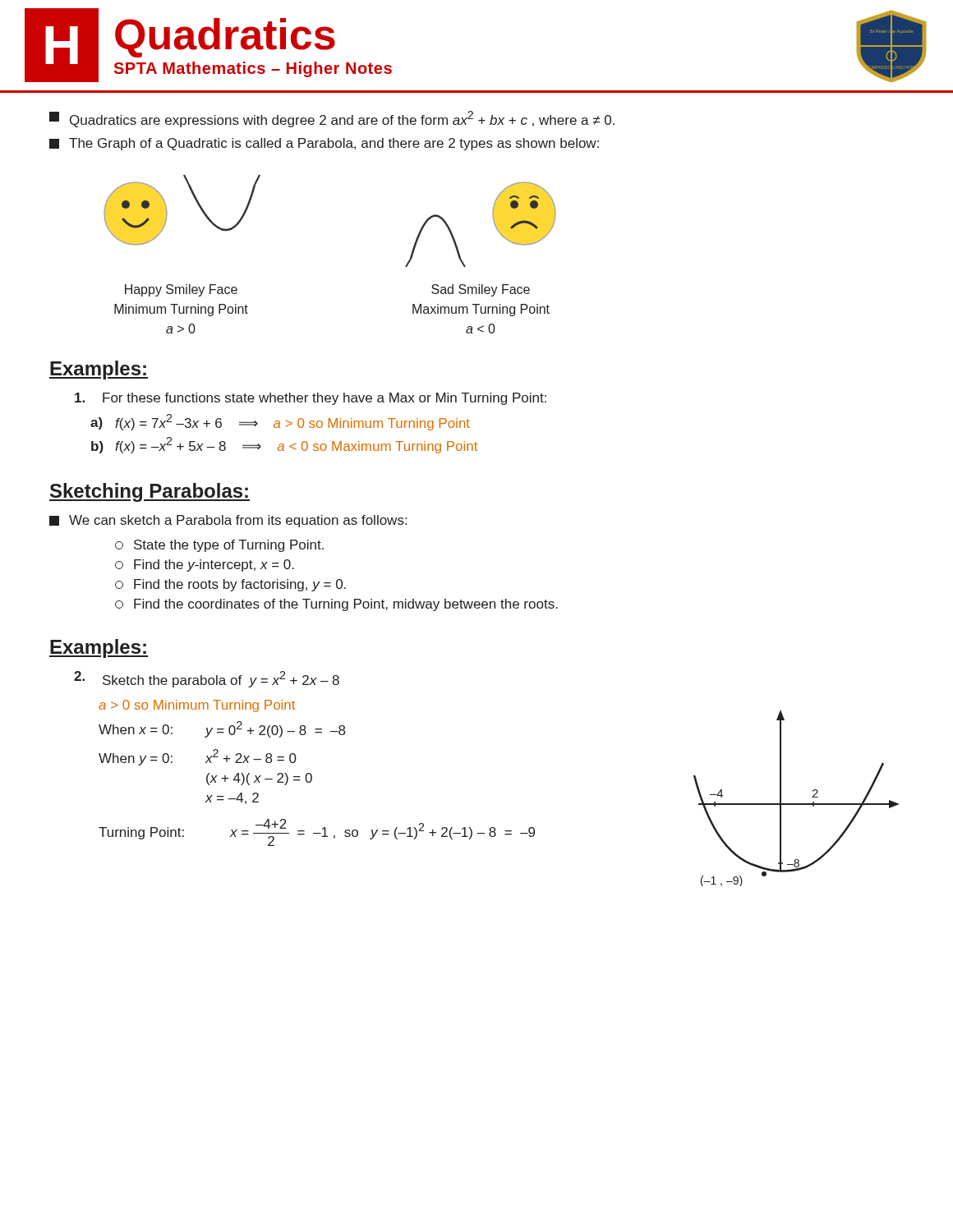Image resolution: width=953 pixels, height=1232 pixels.
Task: Select the text block starting "Turning Point: x"
Action: click(x=317, y=833)
